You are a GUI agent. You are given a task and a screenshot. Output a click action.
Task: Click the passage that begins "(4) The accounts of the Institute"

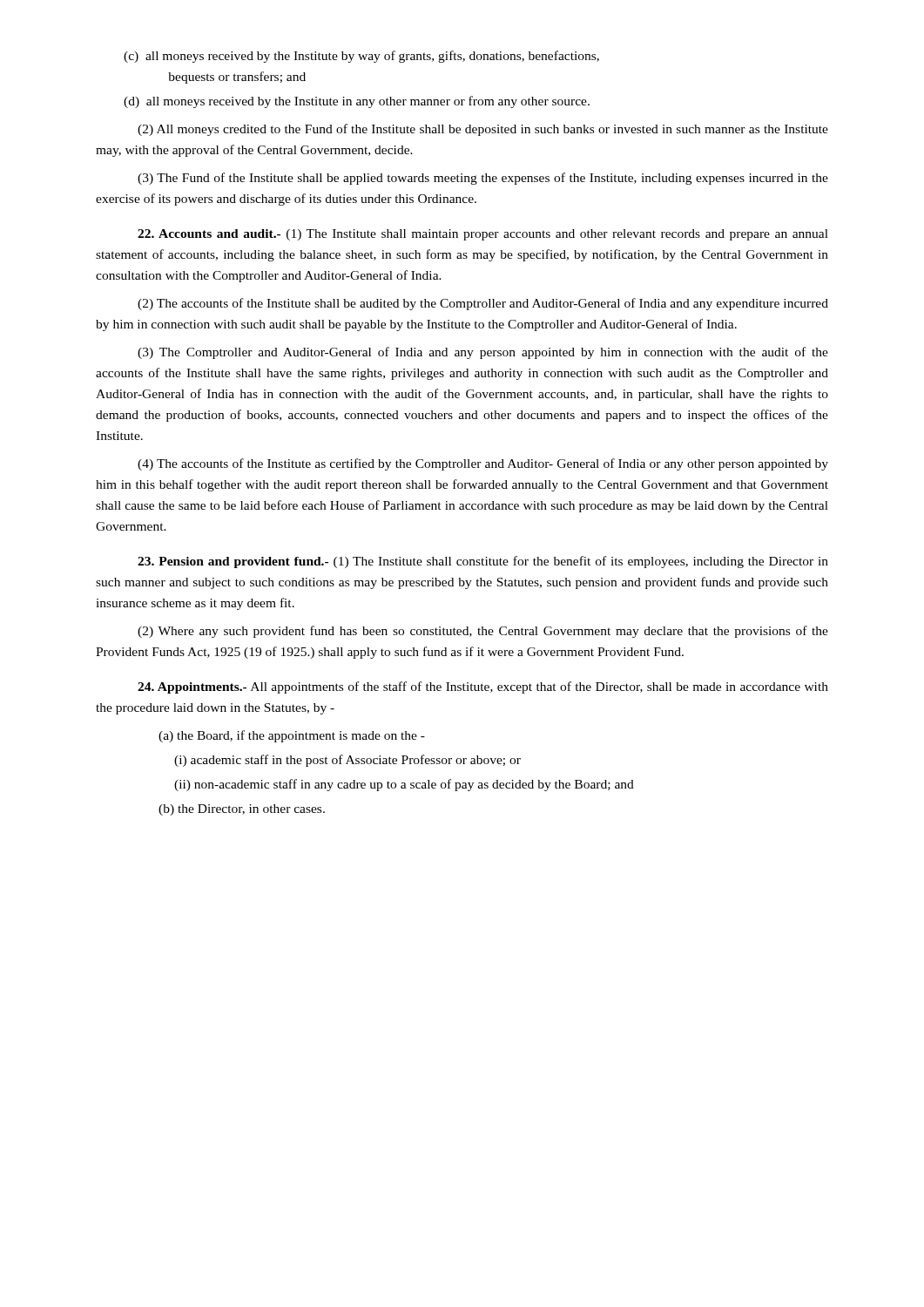pos(462,495)
